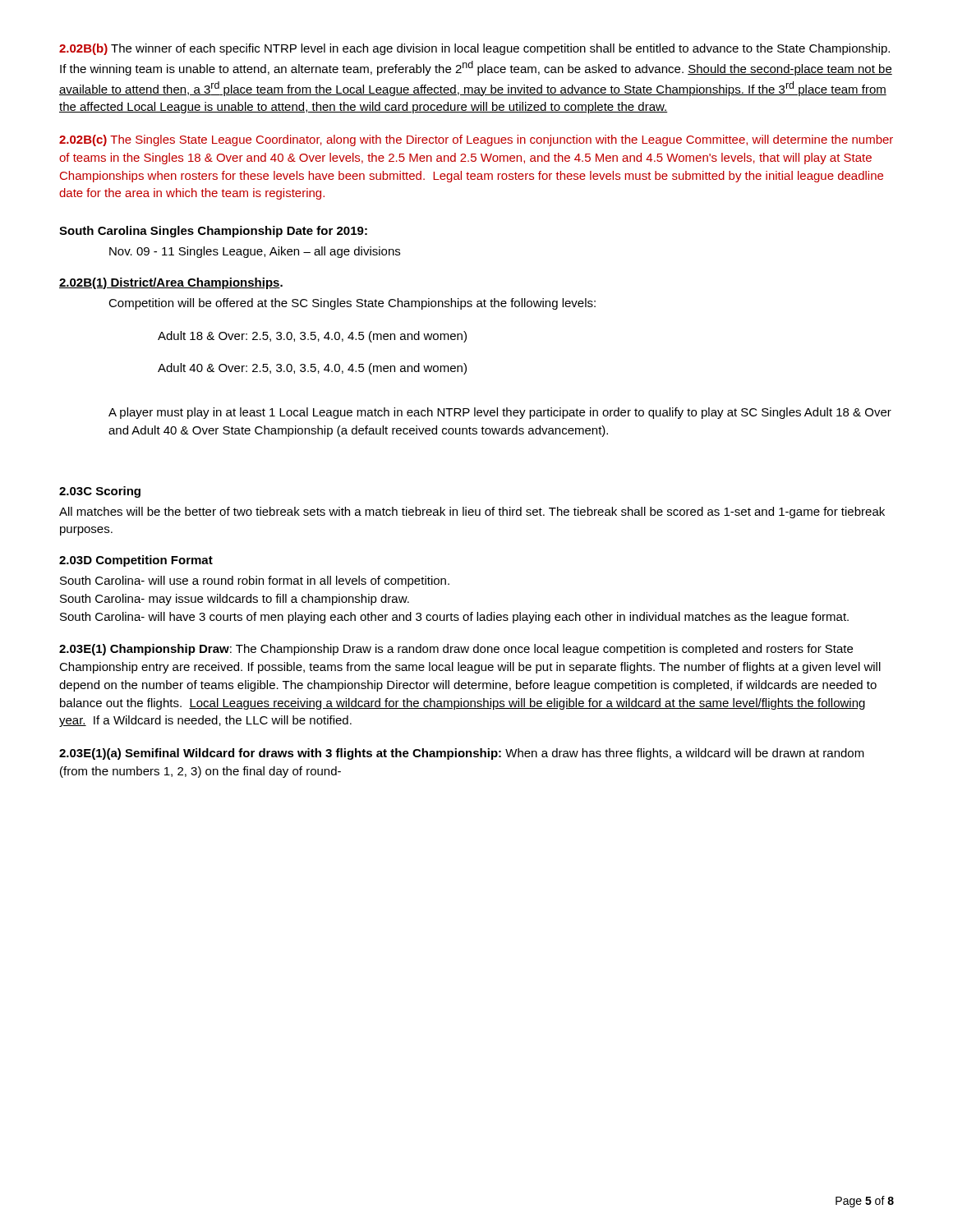
Task: Select the passage starting "03E(1)(a) Semifinal Wildcard for draws with 3 flights"
Action: click(462, 762)
